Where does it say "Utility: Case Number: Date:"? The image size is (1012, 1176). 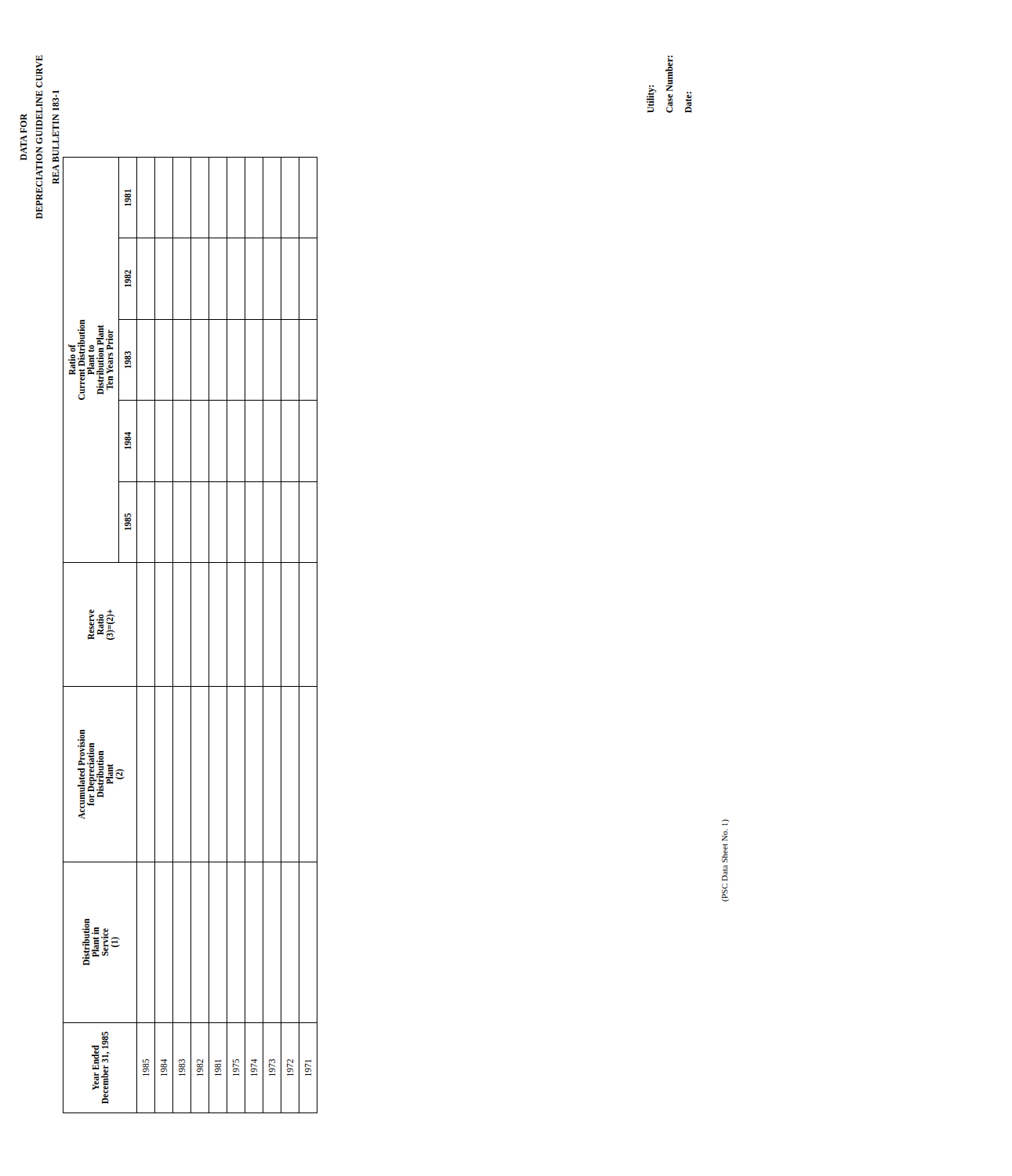[x=669, y=84]
